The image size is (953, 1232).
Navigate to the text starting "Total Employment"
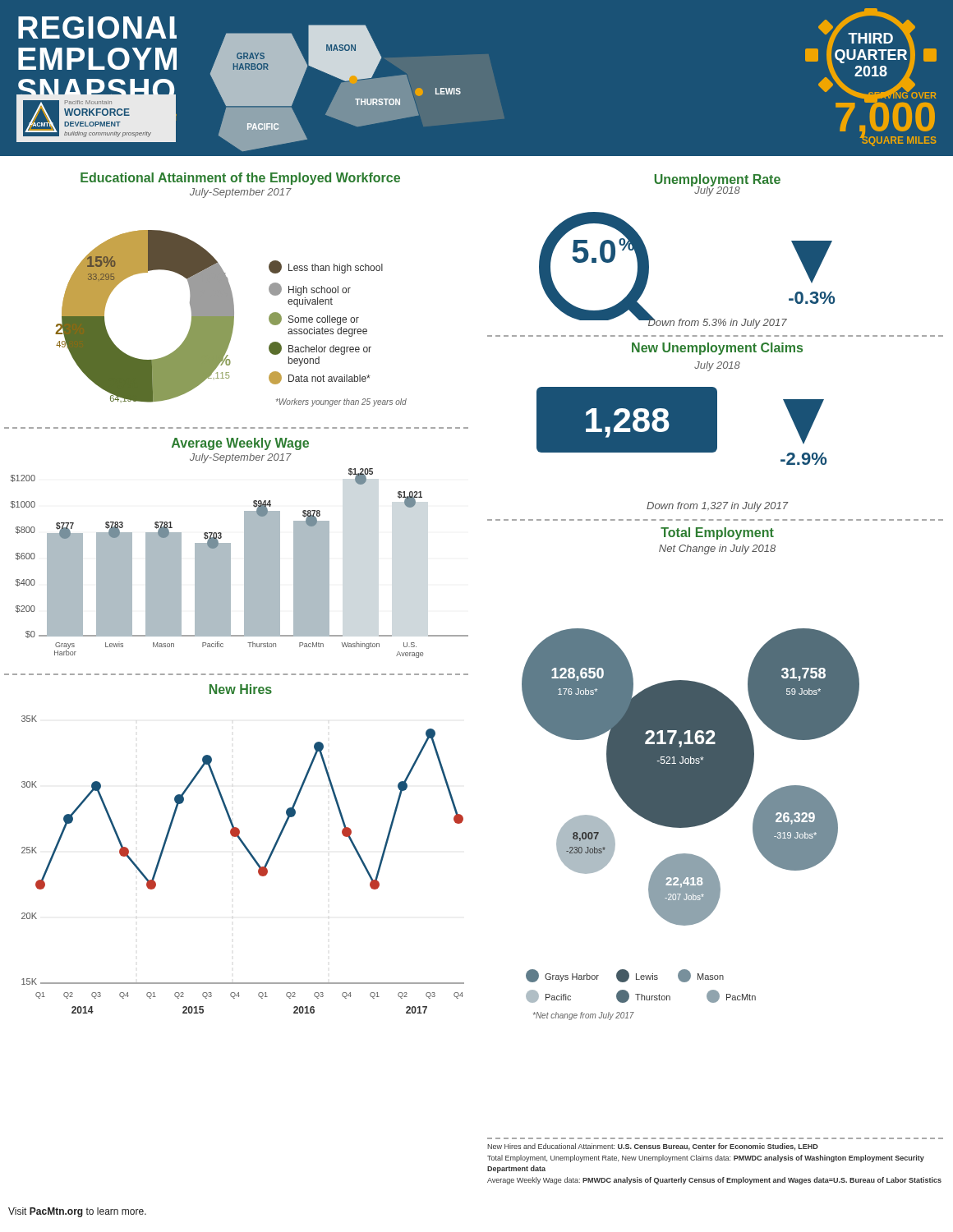coord(717,533)
